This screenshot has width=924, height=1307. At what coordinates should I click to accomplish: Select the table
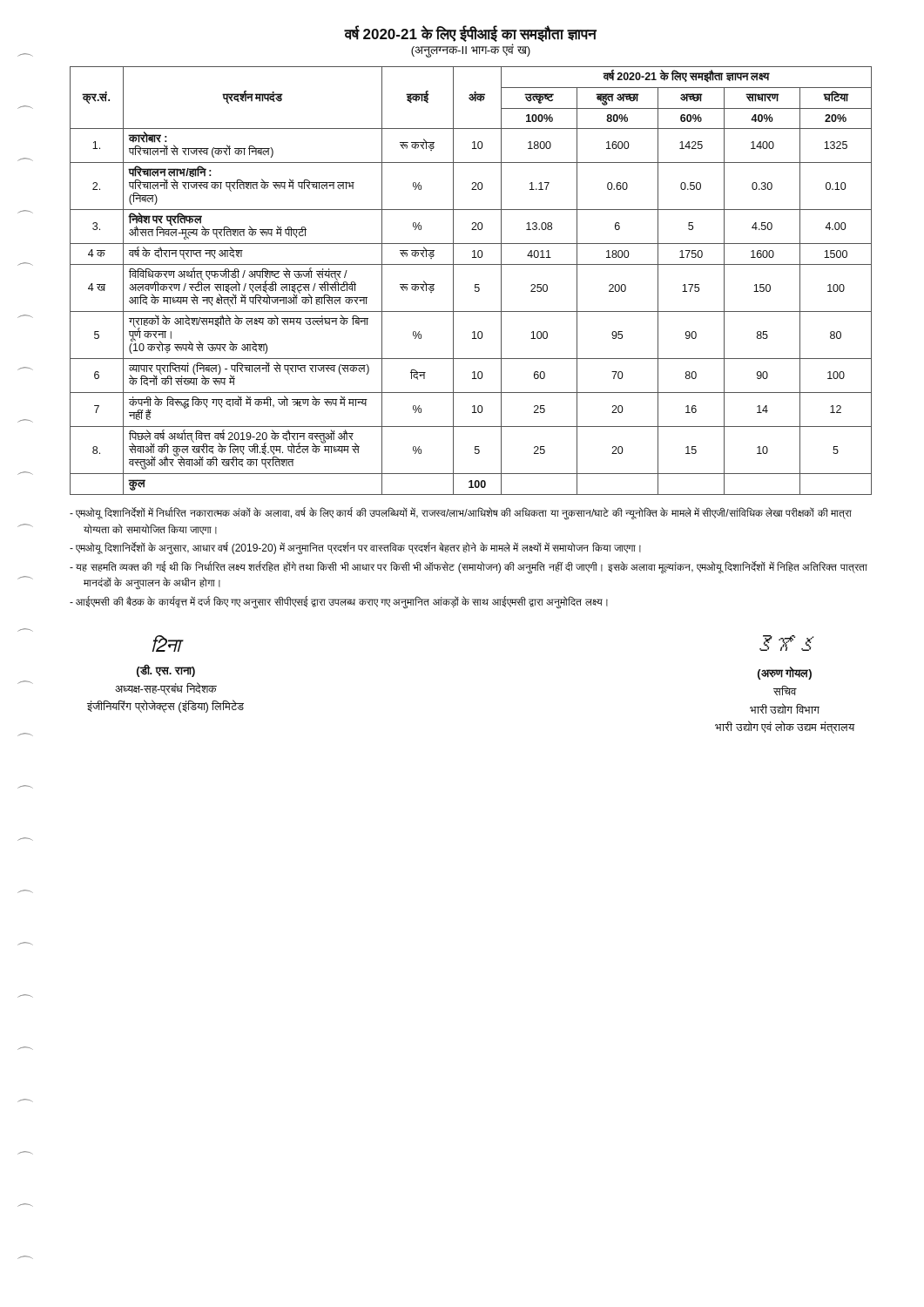[x=471, y=281]
